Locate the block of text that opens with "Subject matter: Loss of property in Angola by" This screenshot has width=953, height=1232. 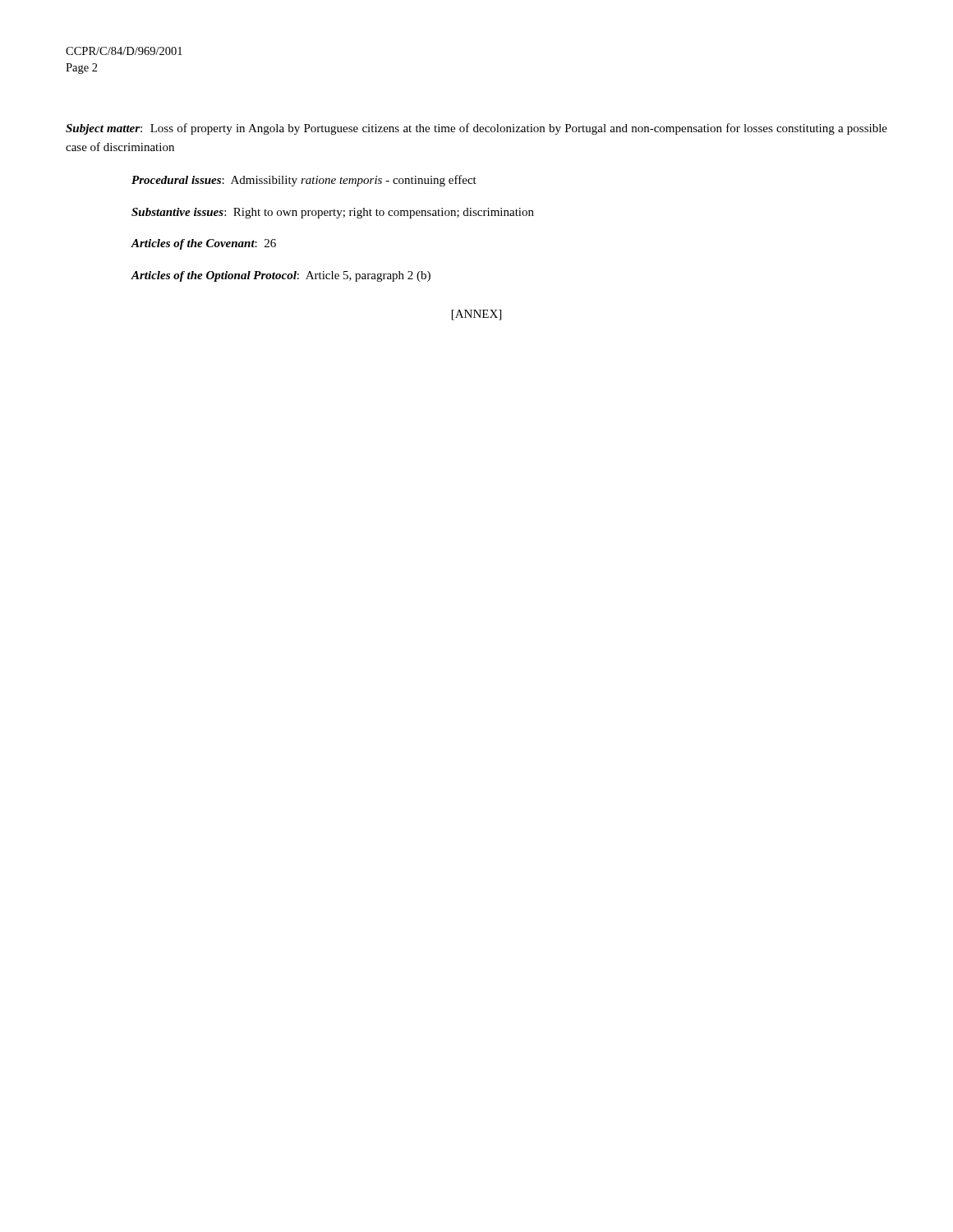(x=476, y=137)
